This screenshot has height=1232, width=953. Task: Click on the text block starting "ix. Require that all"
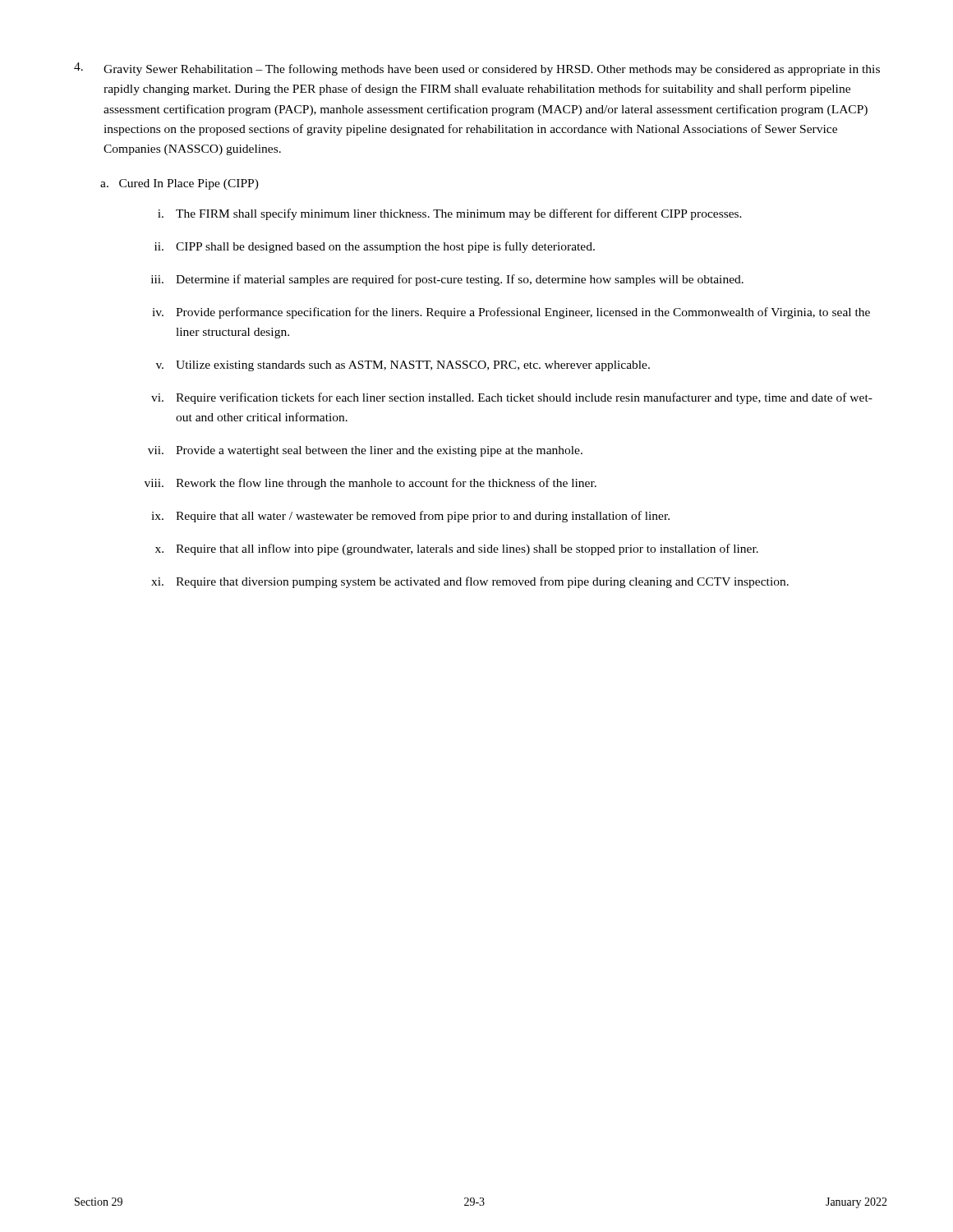click(502, 516)
